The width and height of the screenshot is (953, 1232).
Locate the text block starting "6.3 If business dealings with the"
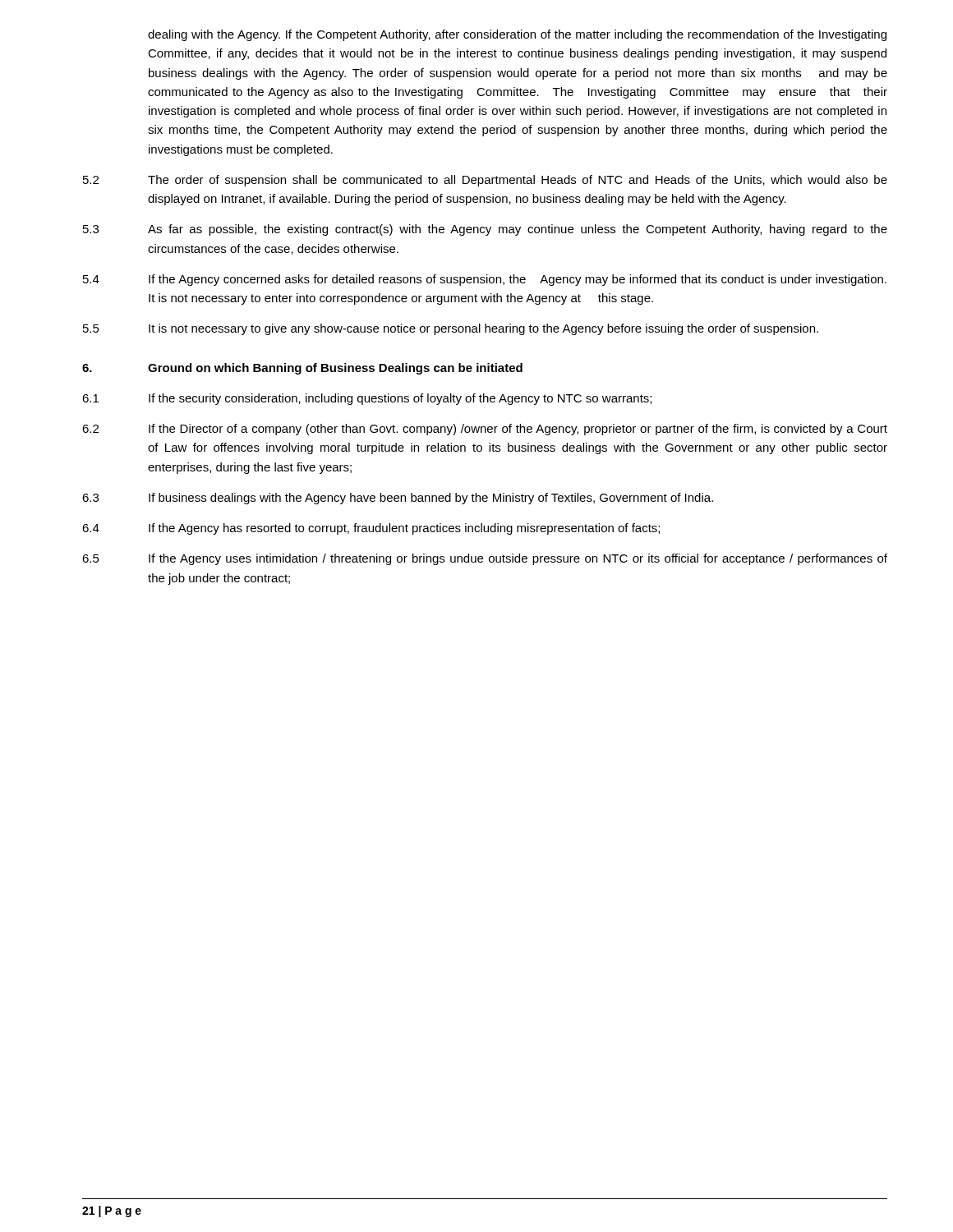485,497
